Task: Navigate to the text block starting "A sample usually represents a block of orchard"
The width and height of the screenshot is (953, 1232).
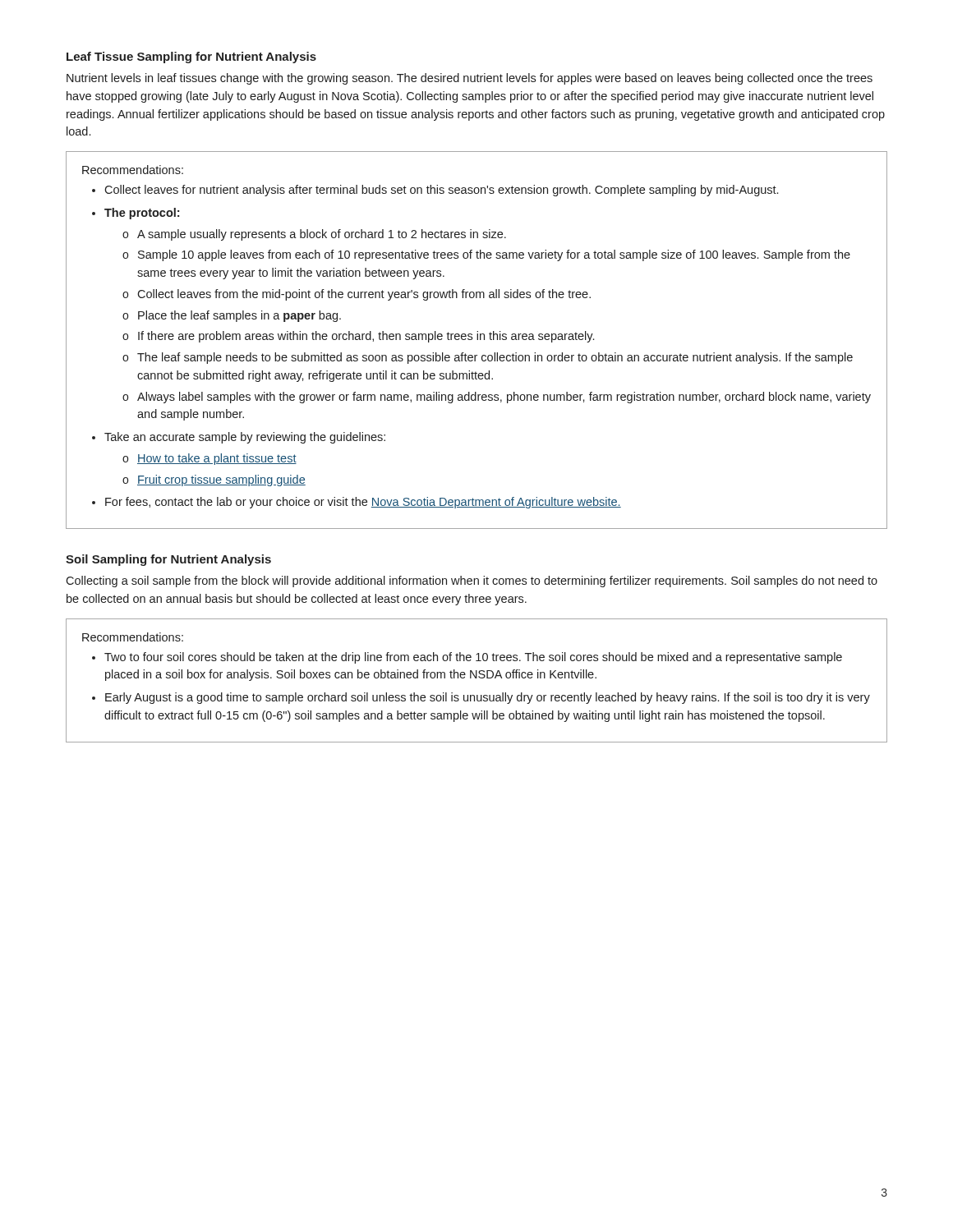Action: pos(322,234)
